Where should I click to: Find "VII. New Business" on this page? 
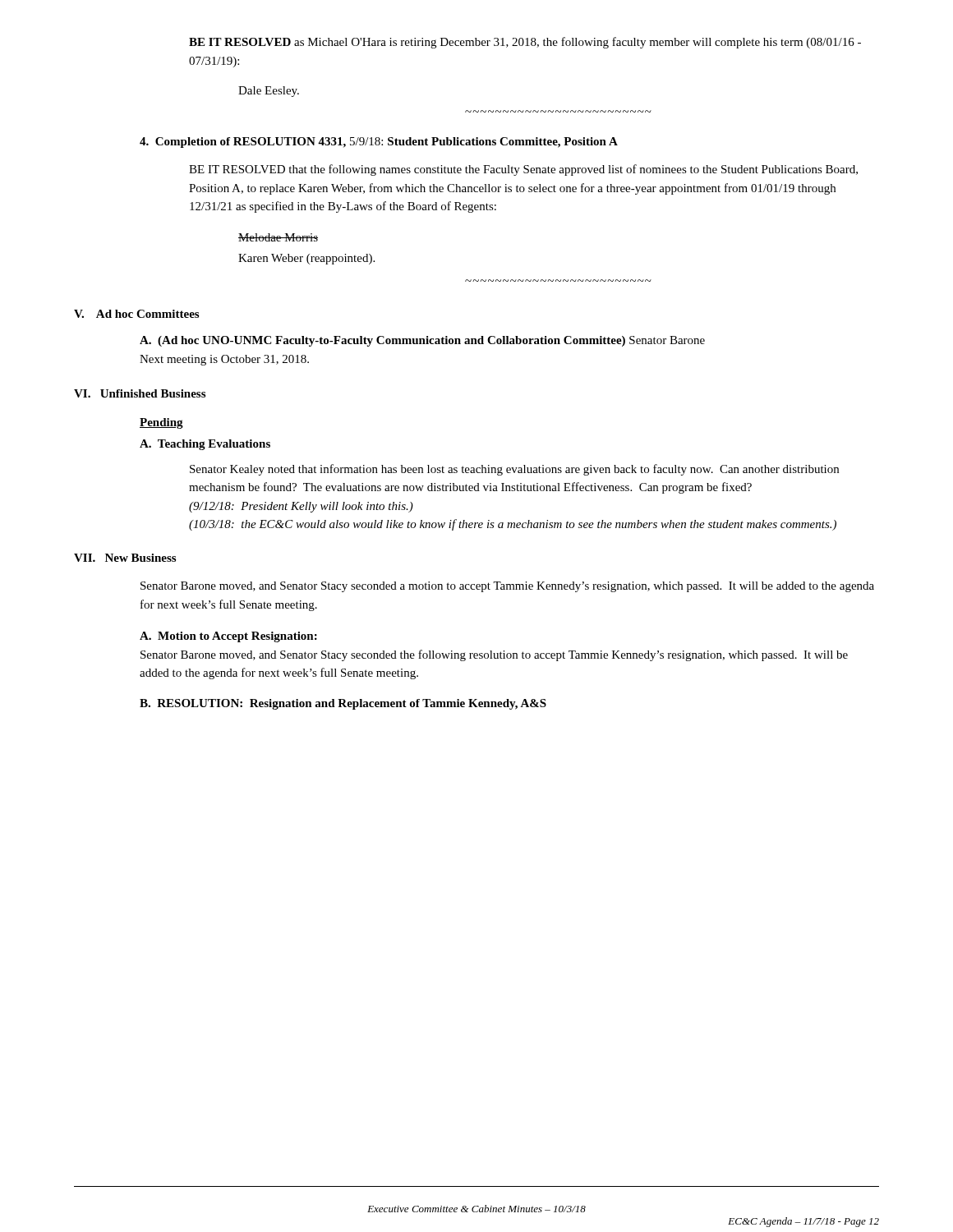click(x=125, y=557)
